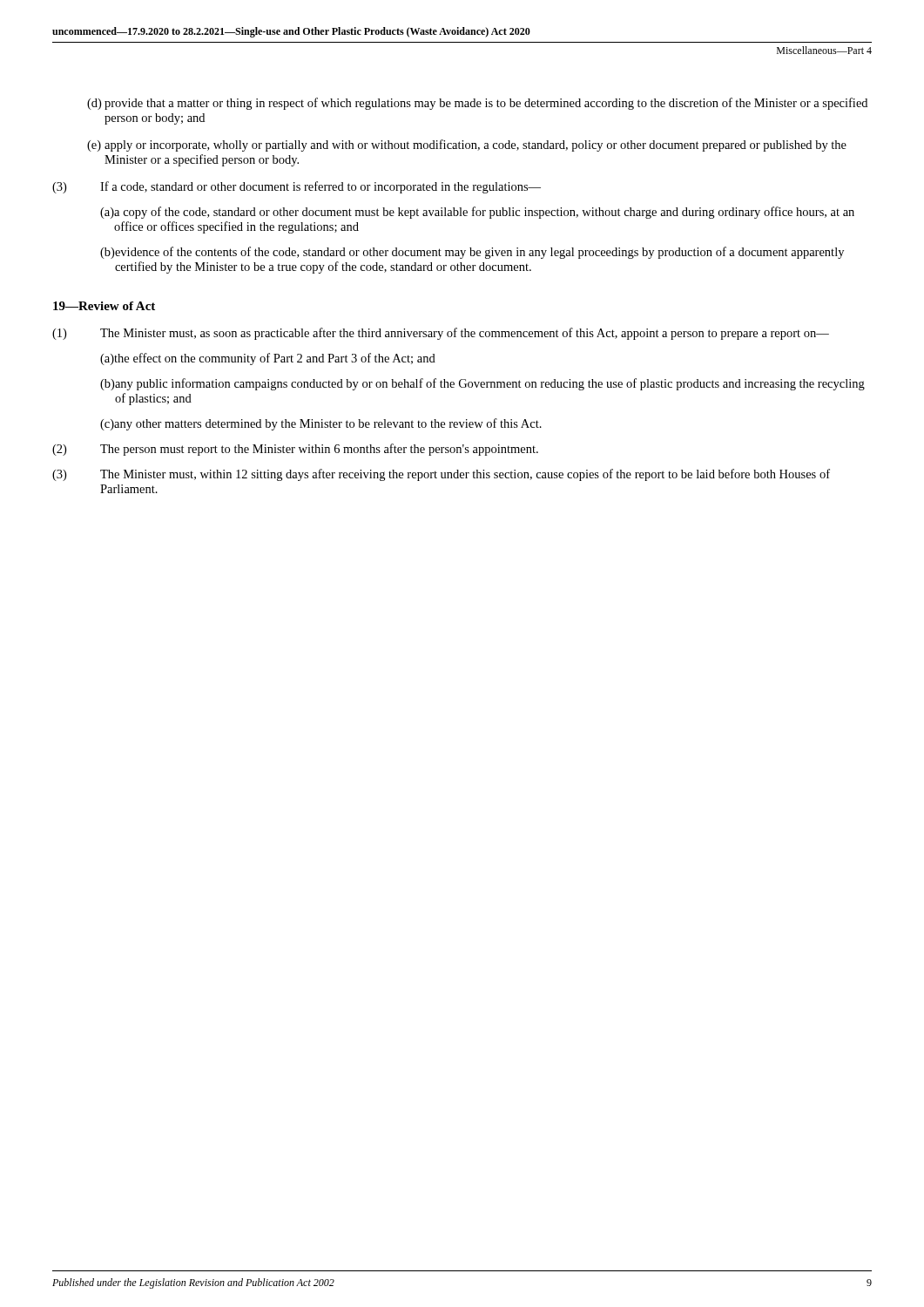This screenshot has width=924, height=1307.
Task: Click on the list item that says "(1) The Minister must, as soon as"
Action: coord(462,333)
